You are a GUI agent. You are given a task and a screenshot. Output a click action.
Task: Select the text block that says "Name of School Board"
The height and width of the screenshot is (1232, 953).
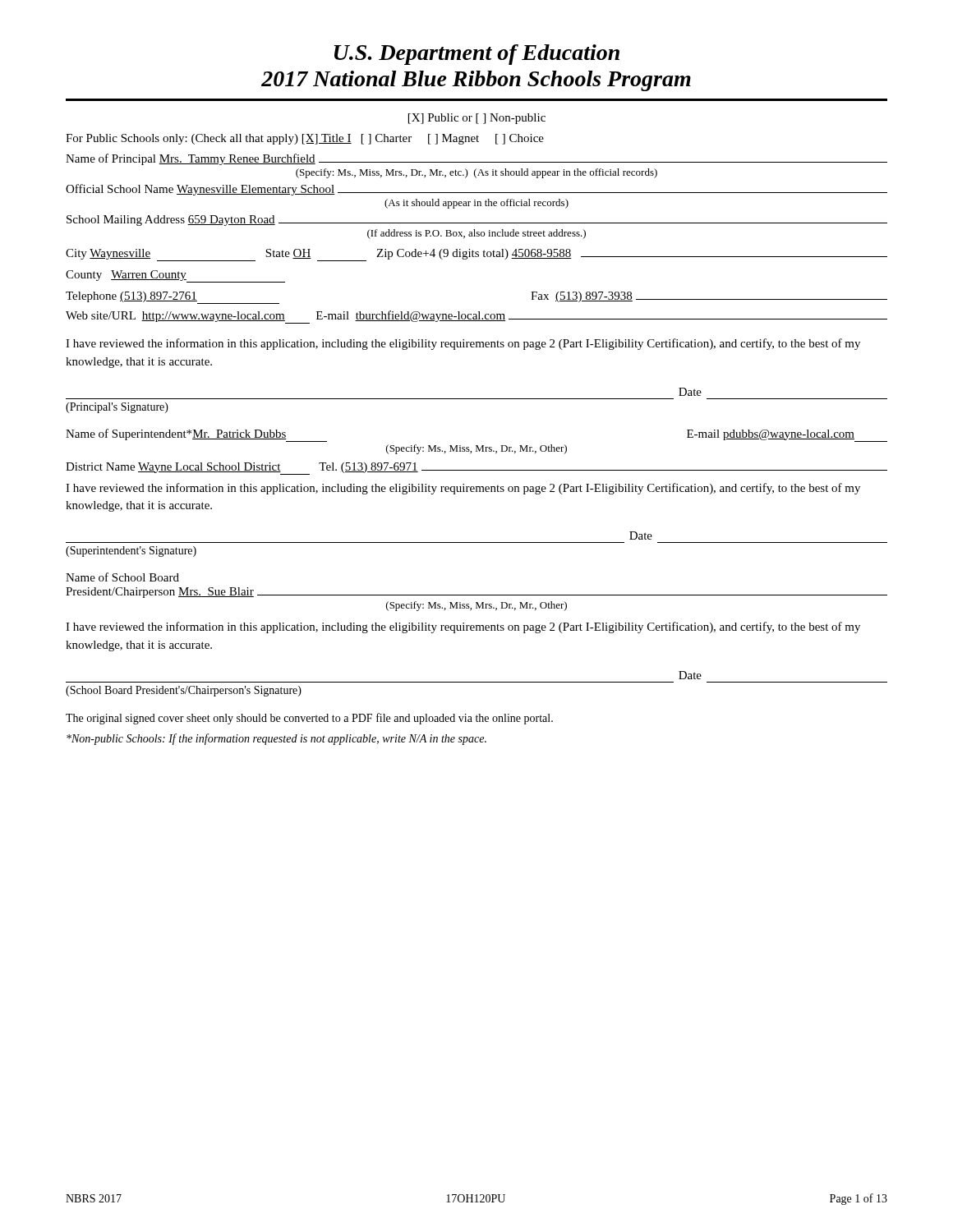point(476,591)
